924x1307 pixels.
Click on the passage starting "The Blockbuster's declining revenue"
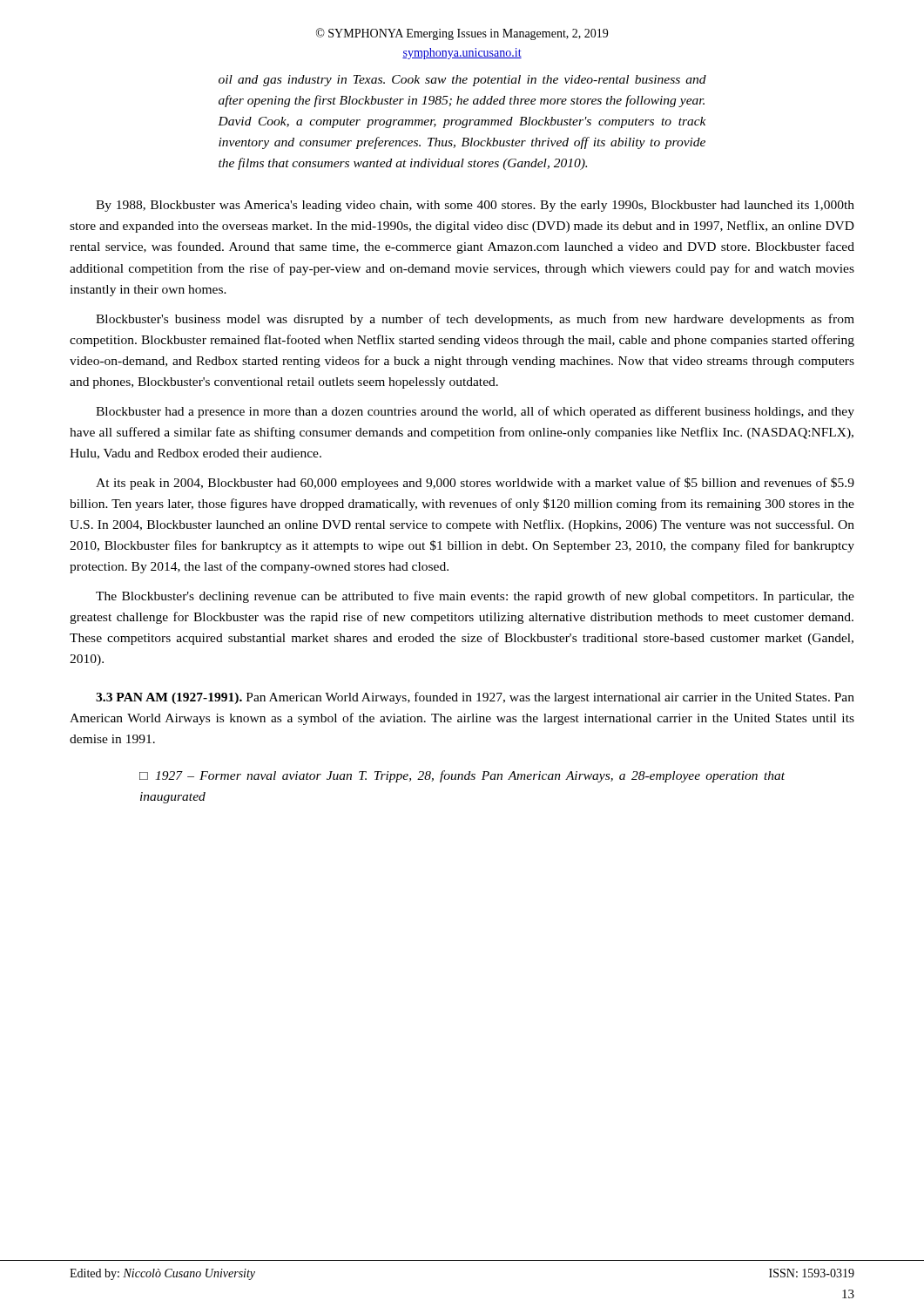point(462,627)
